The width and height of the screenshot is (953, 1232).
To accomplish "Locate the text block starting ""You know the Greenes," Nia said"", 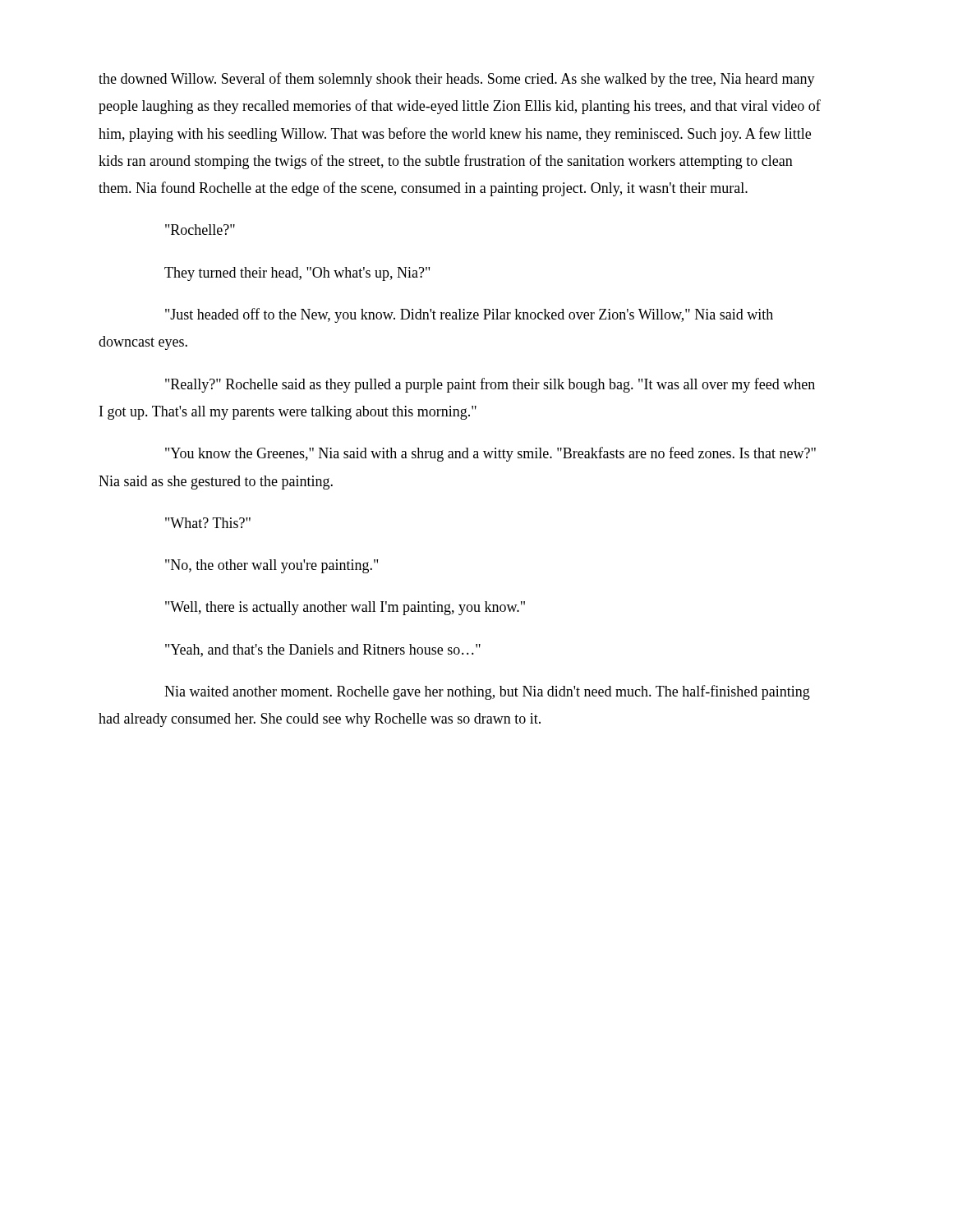I will 460,468.
